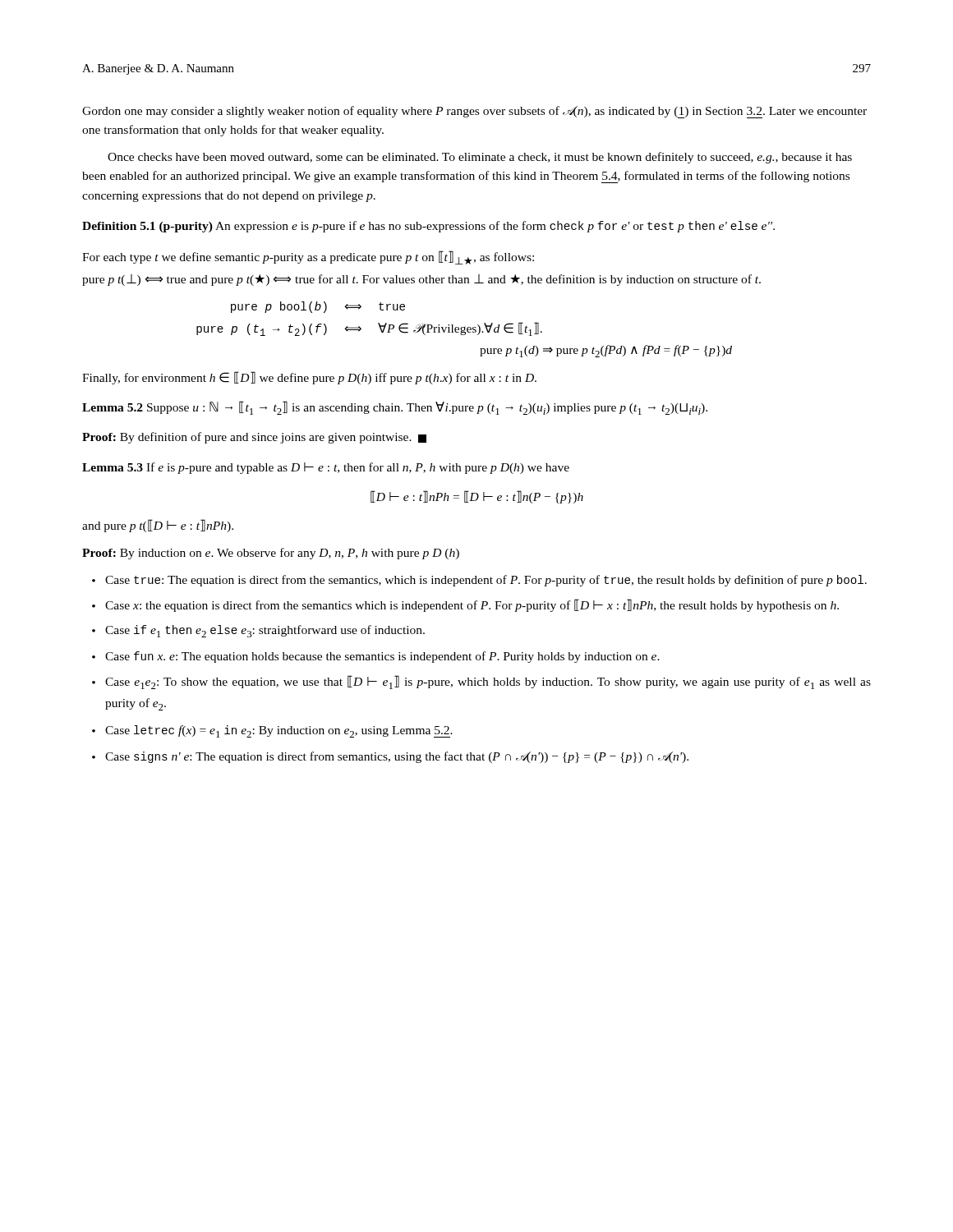The height and width of the screenshot is (1232, 953).
Task: Find the text block starting "Lemma 5.3 If e"
Action: pos(326,467)
